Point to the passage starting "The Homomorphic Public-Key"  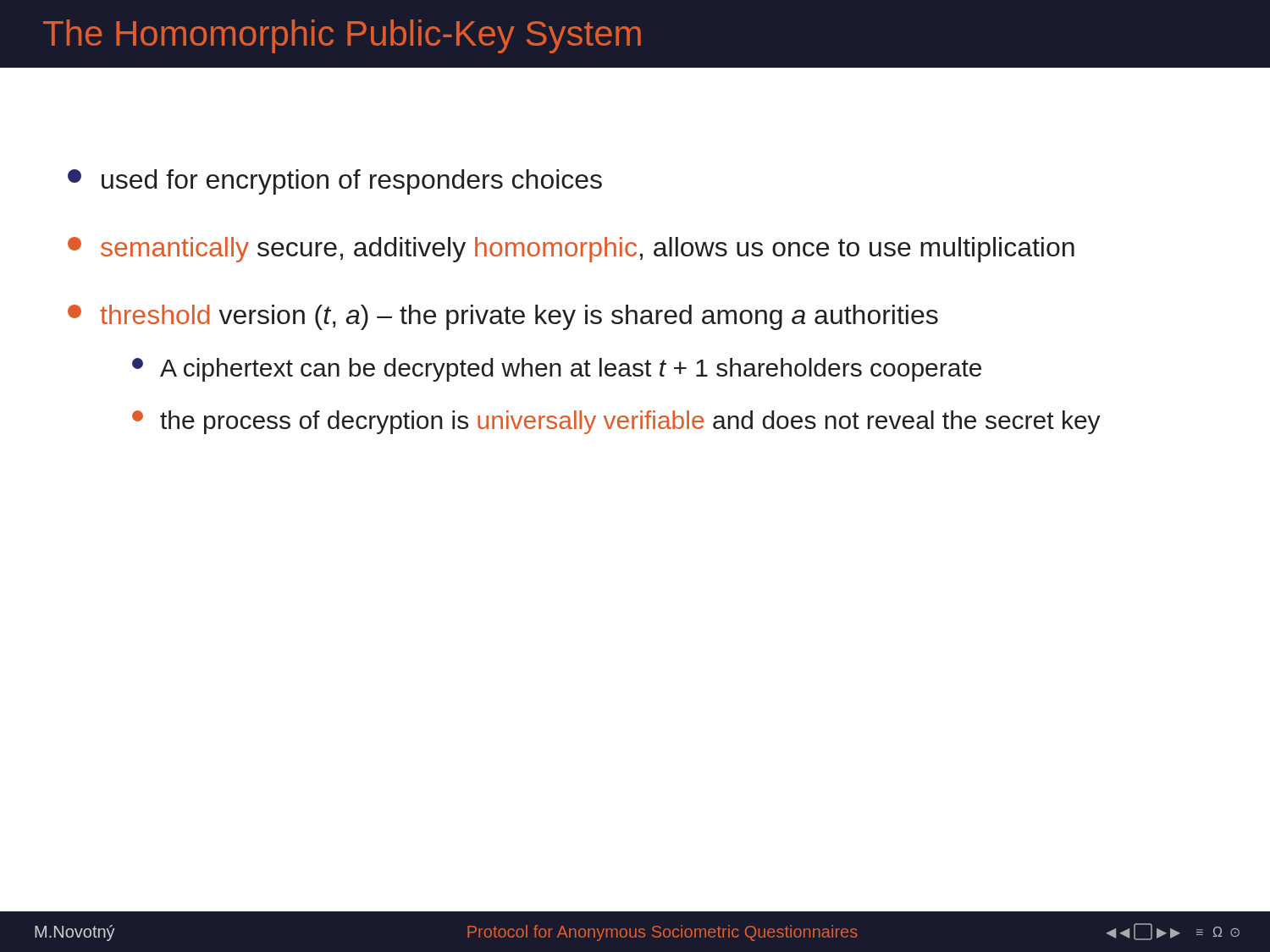[x=343, y=34]
